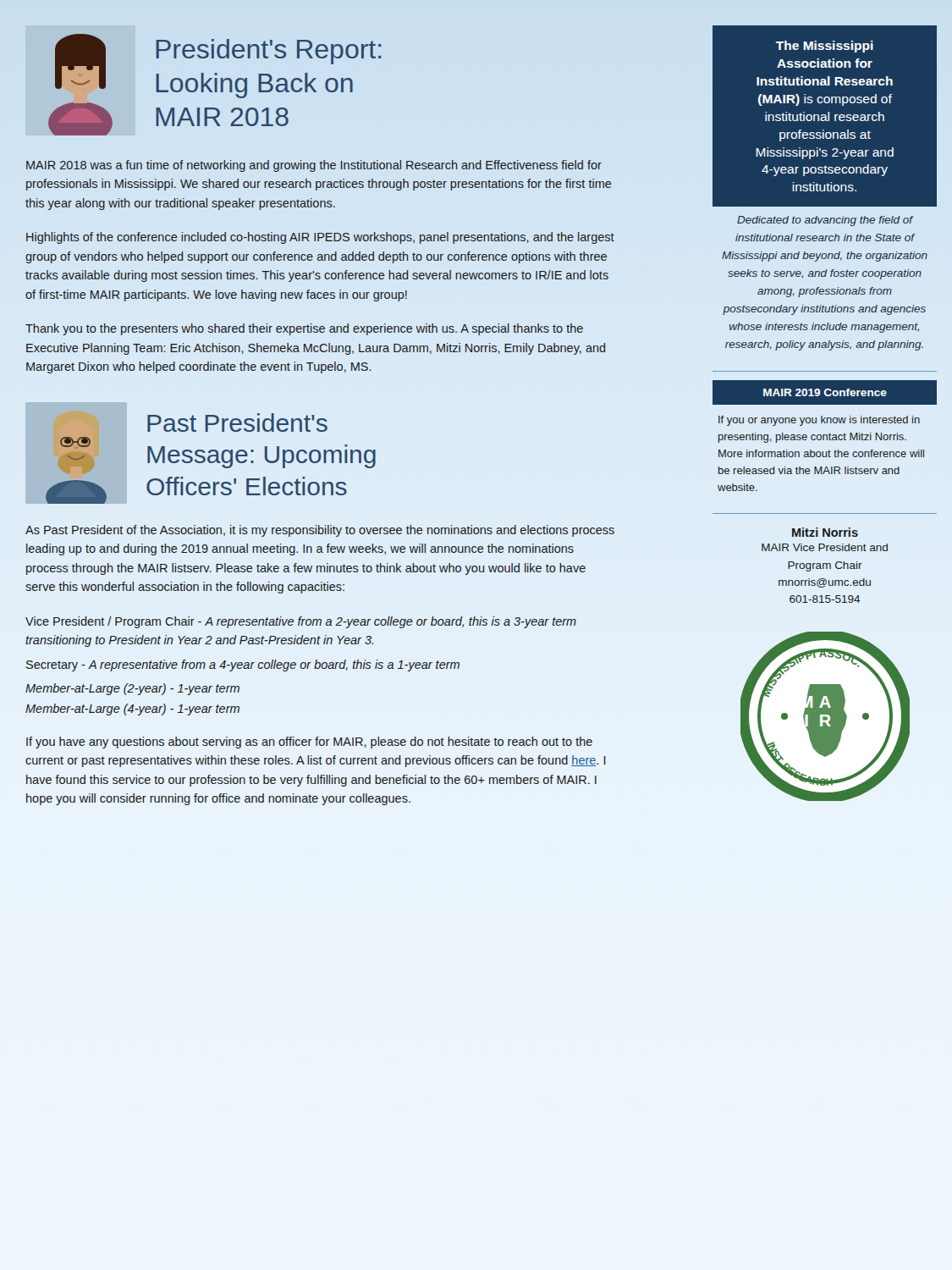Find the block on this page that starts "Dedicated to advancing the"
952x1270 pixels.
click(825, 282)
